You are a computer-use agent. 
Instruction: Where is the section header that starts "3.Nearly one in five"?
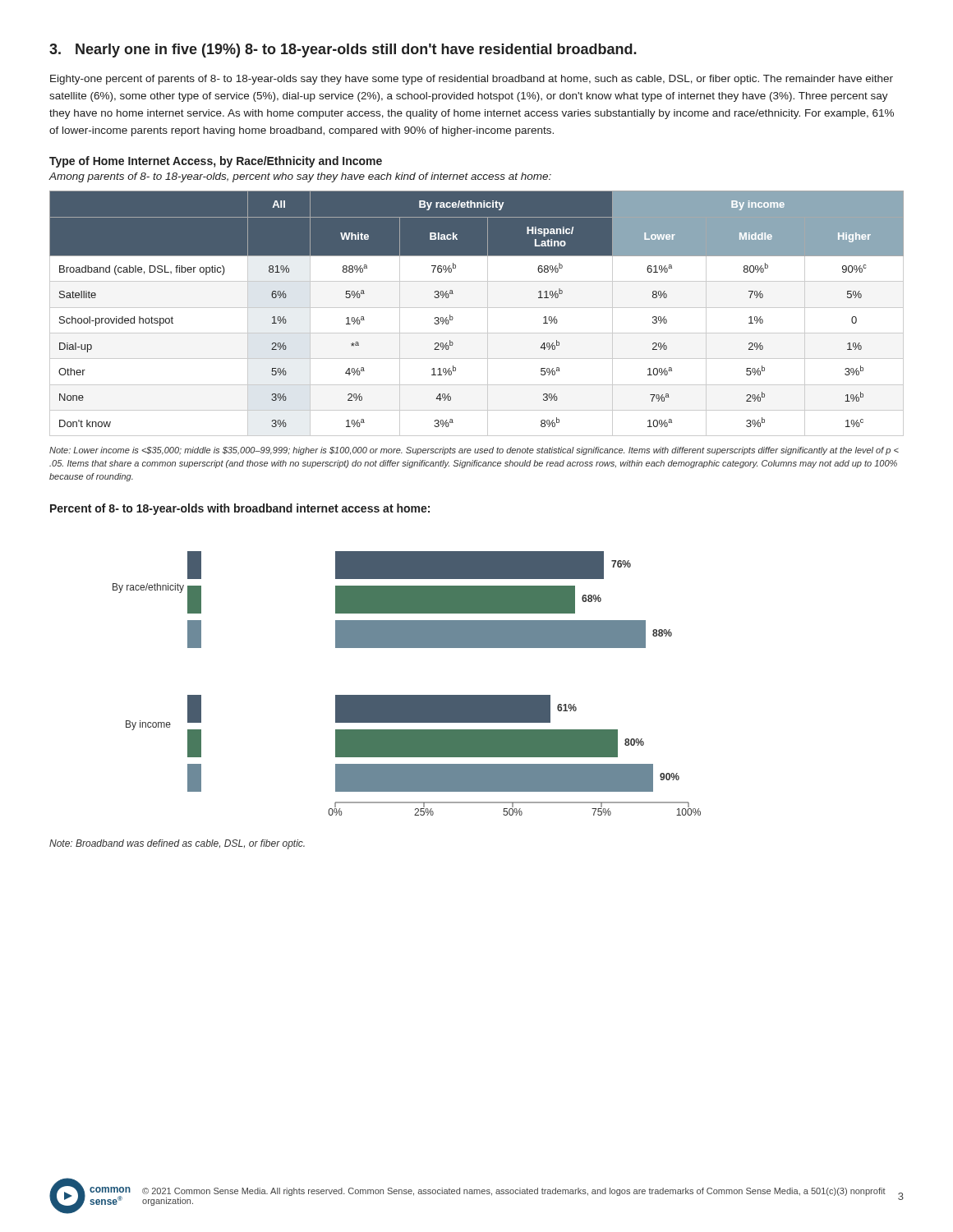click(x=343, y=49)
